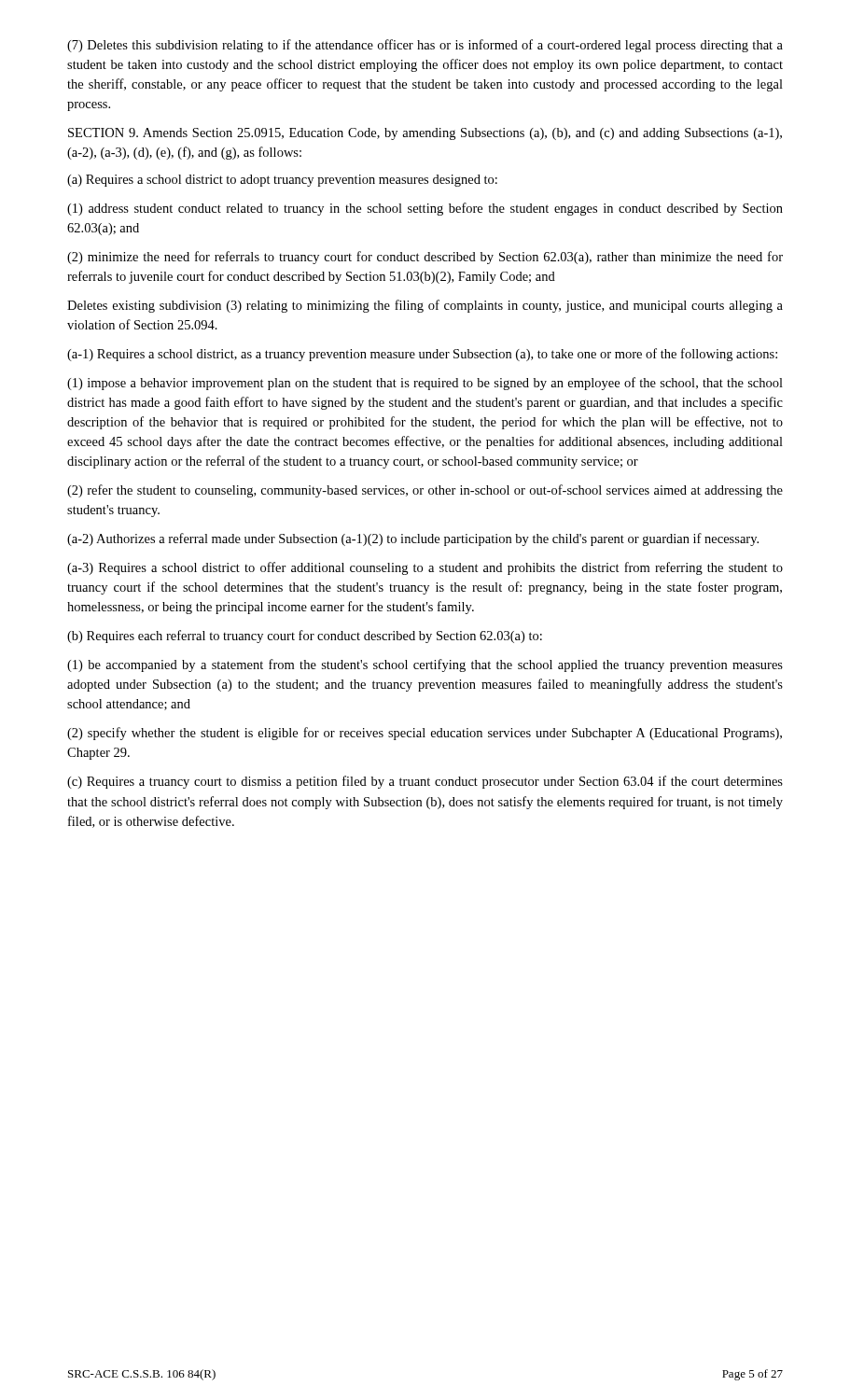This screenshot has width=850, height=1400.
Task: Locate the text starting "(b) Requires each referral to"
Action: [305, 636]
